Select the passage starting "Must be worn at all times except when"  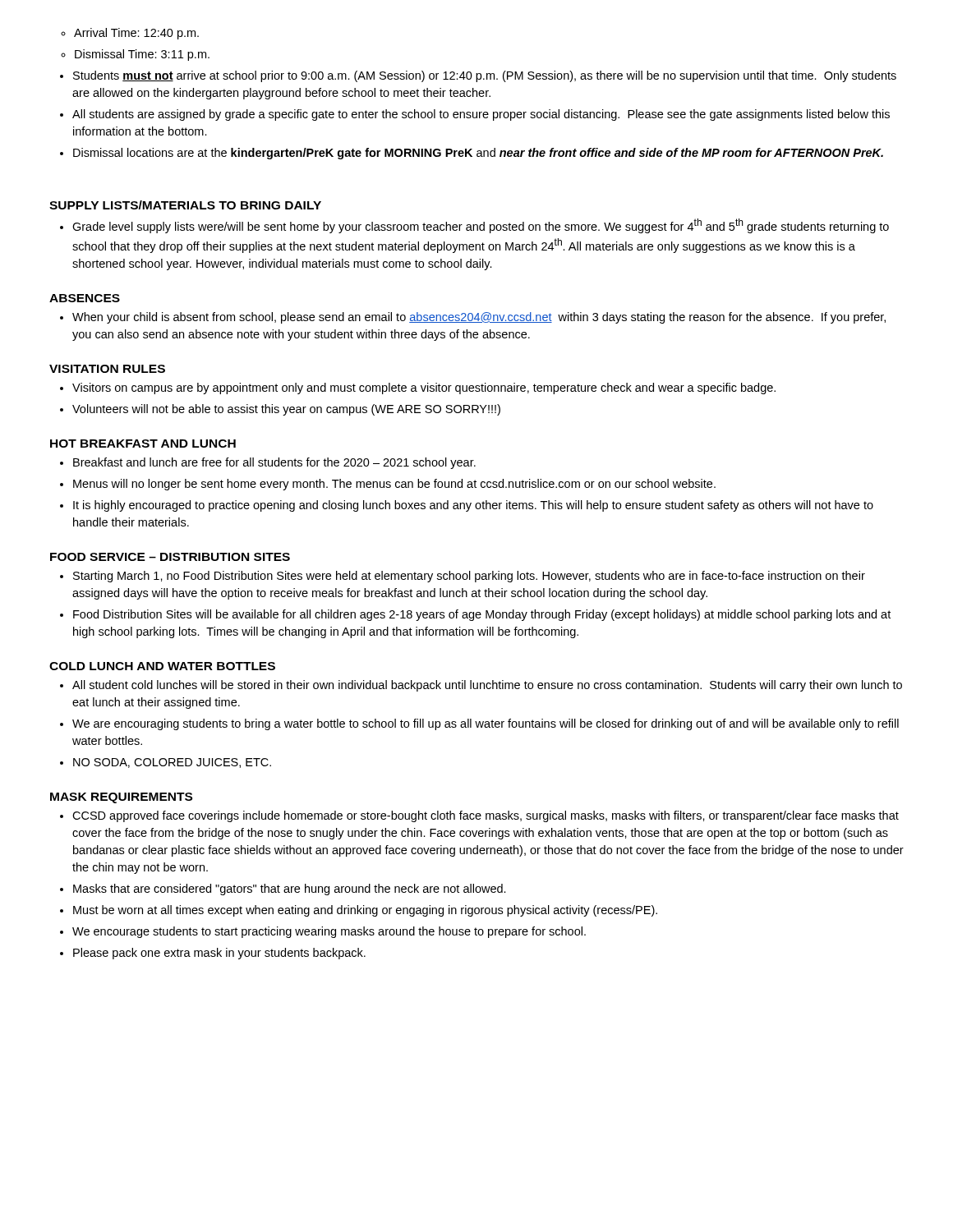coord(365,910)
